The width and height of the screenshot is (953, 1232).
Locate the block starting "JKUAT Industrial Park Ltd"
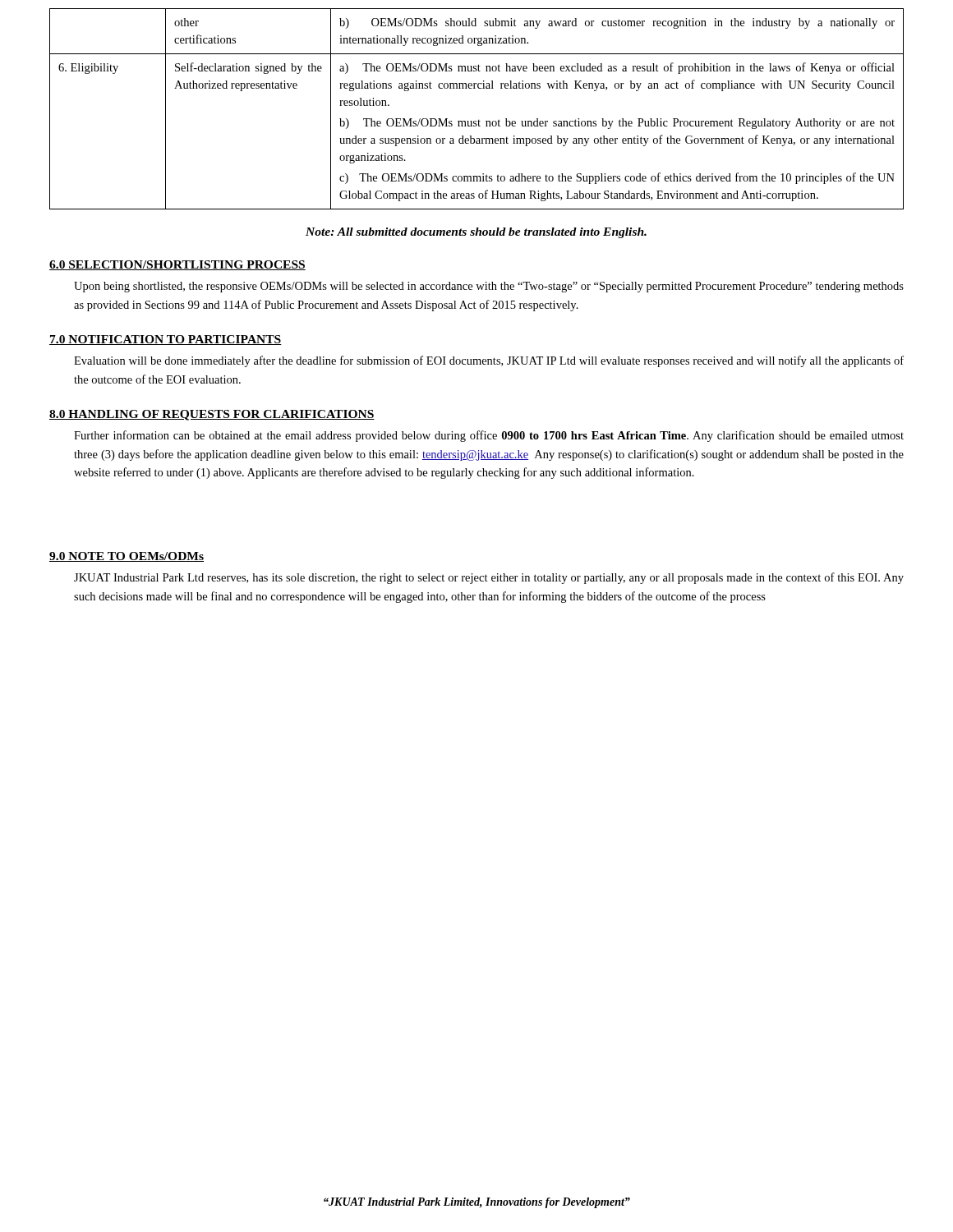[x=489, y=587]
